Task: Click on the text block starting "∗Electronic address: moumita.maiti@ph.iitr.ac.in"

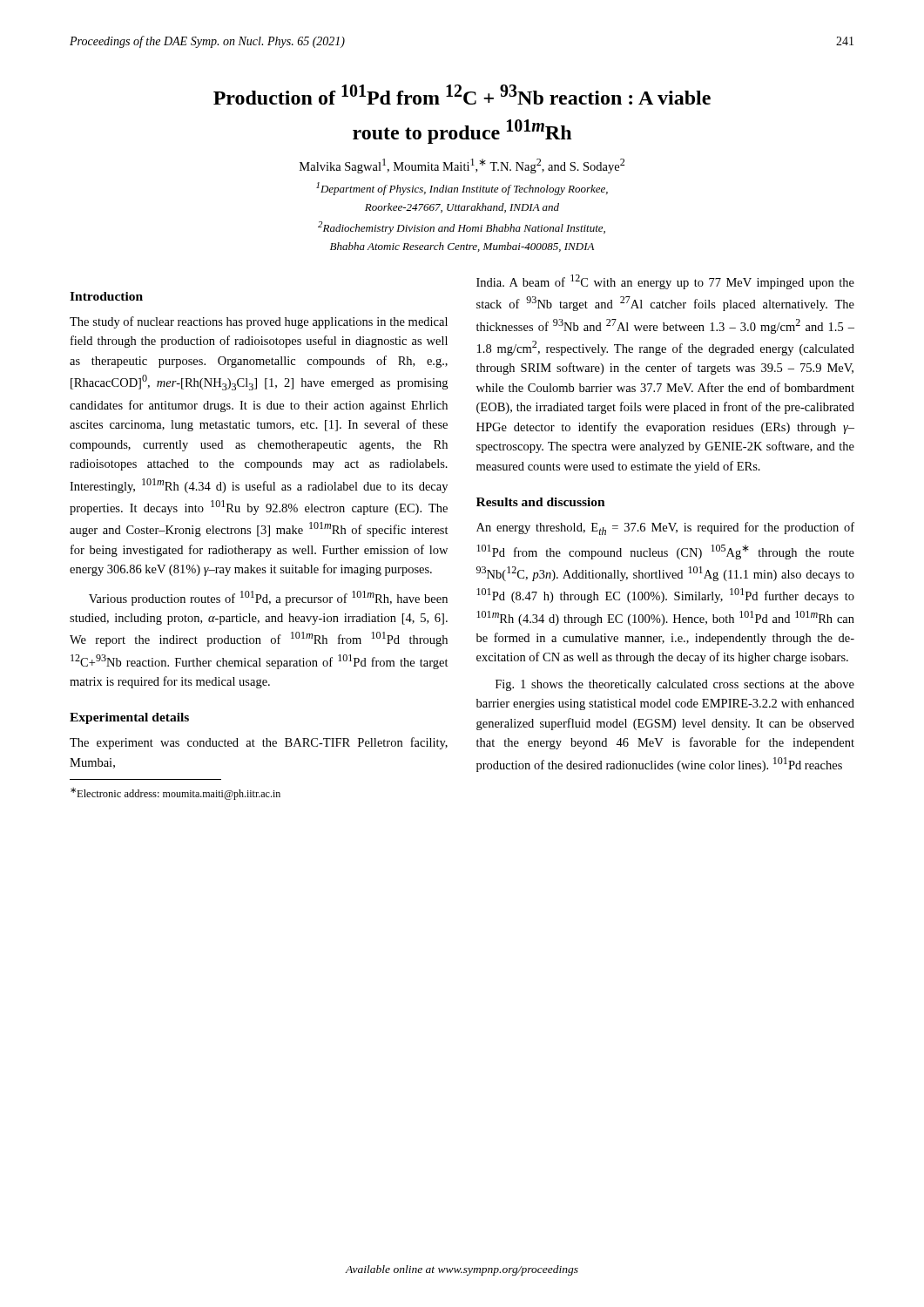Action: click(175, 793)
